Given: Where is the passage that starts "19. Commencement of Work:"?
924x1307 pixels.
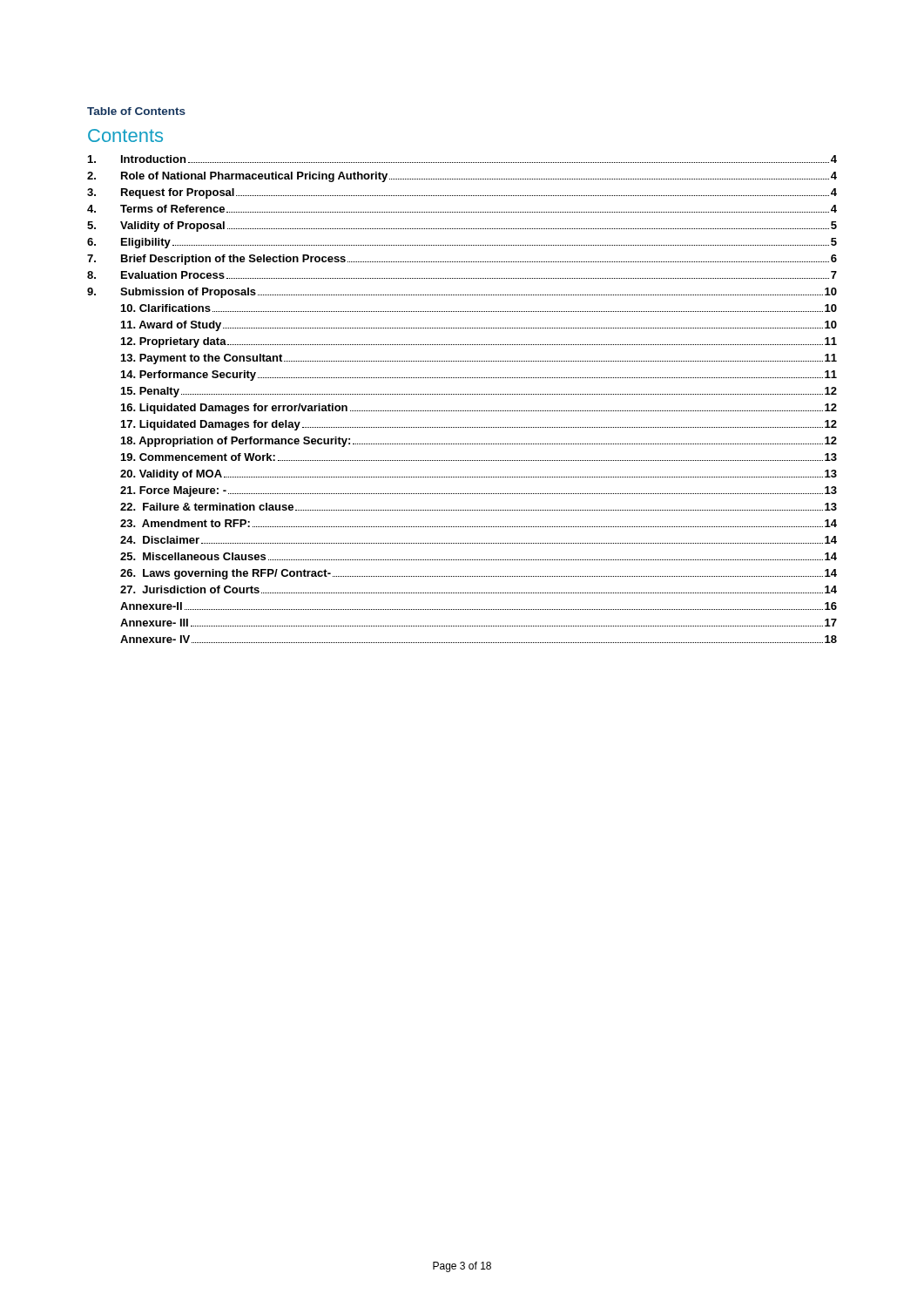Looking at the screenshot, I should tap(479, 457).
